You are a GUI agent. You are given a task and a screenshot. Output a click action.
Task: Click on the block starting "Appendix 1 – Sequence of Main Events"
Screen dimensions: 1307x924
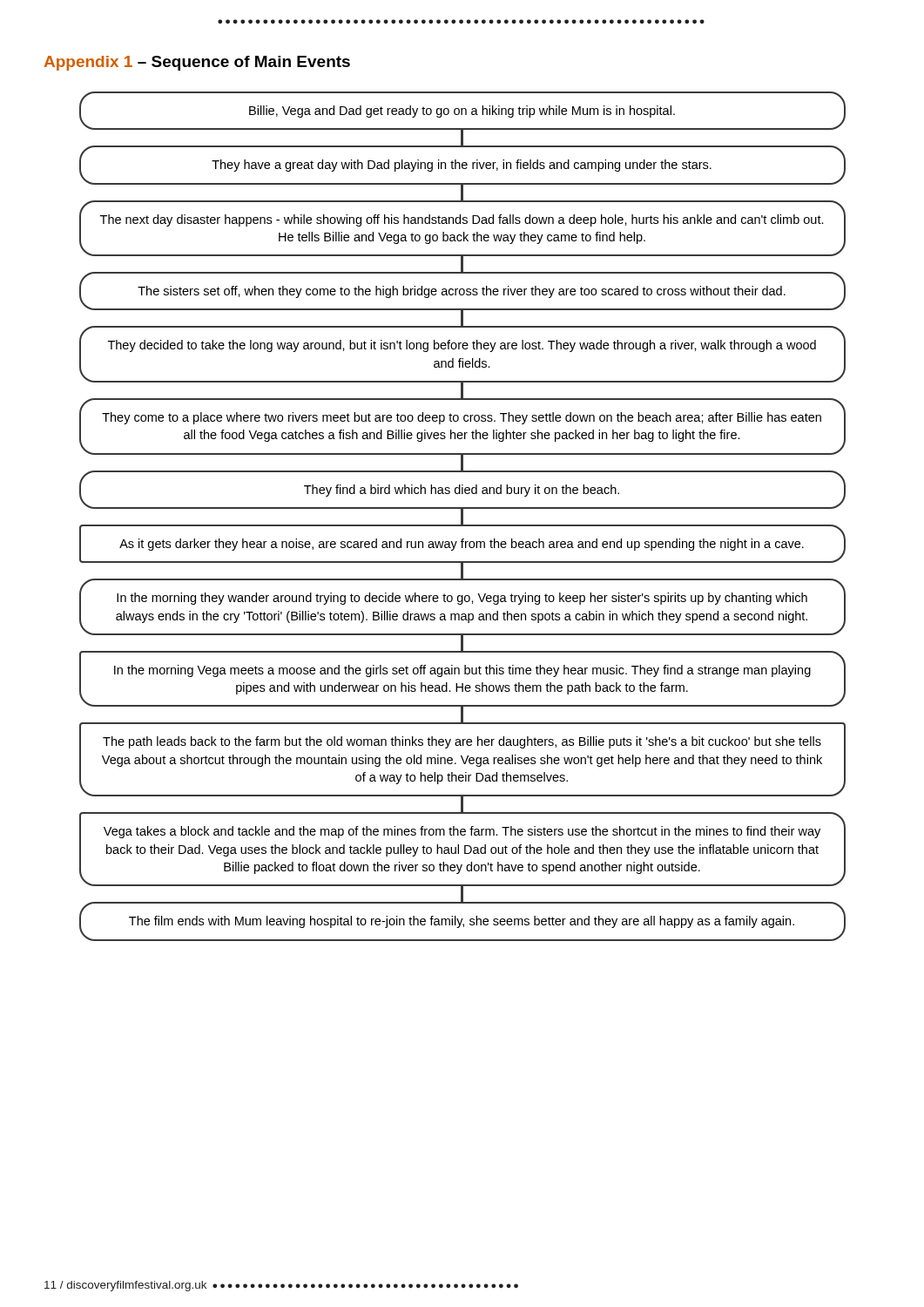[x=197, y=61]
